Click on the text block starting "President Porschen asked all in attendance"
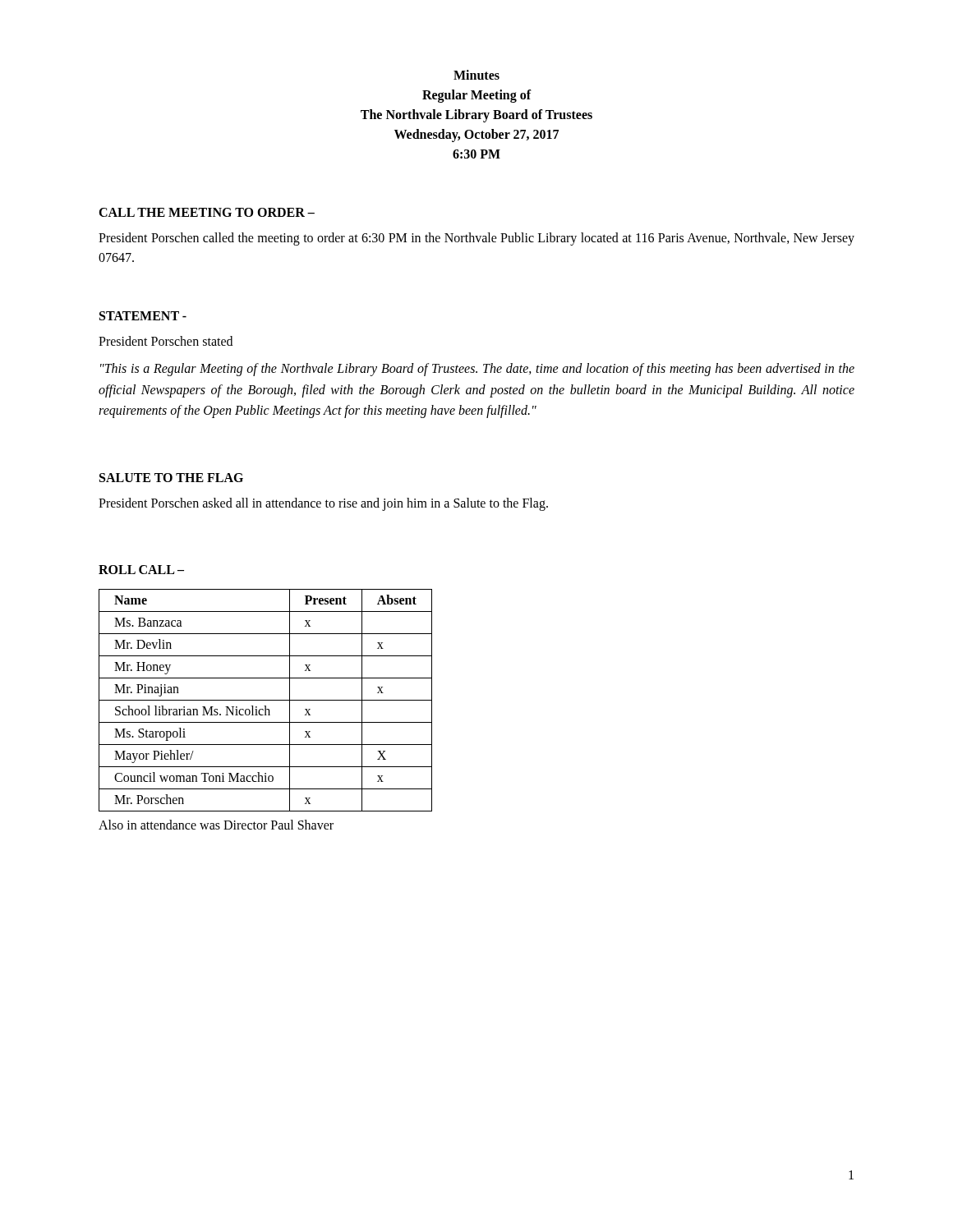The height and width of the screenshot is (1232, 953). (324, 503)
